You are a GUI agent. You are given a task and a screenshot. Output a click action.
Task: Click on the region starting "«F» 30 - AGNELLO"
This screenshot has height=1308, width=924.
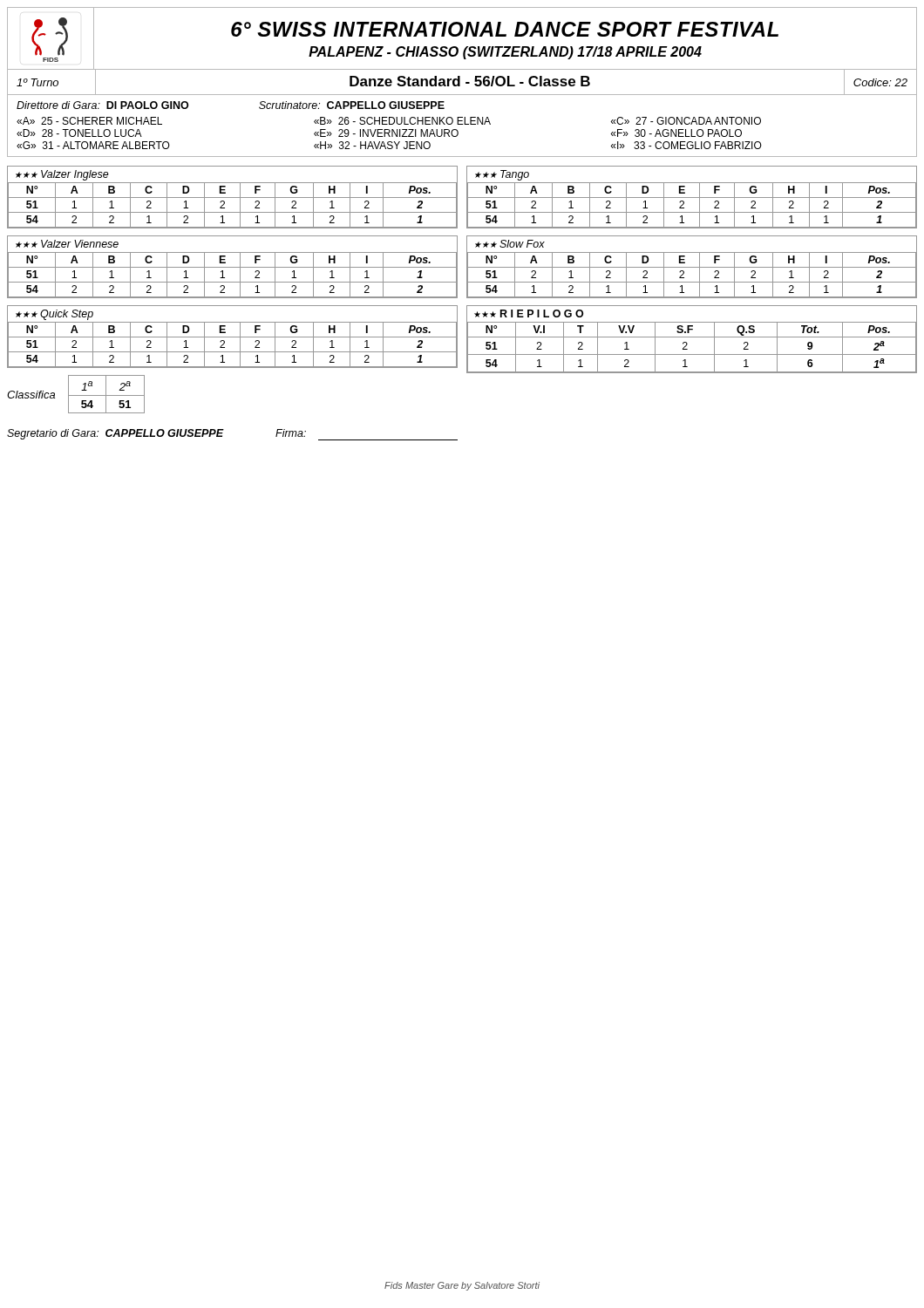click(676, 133)
